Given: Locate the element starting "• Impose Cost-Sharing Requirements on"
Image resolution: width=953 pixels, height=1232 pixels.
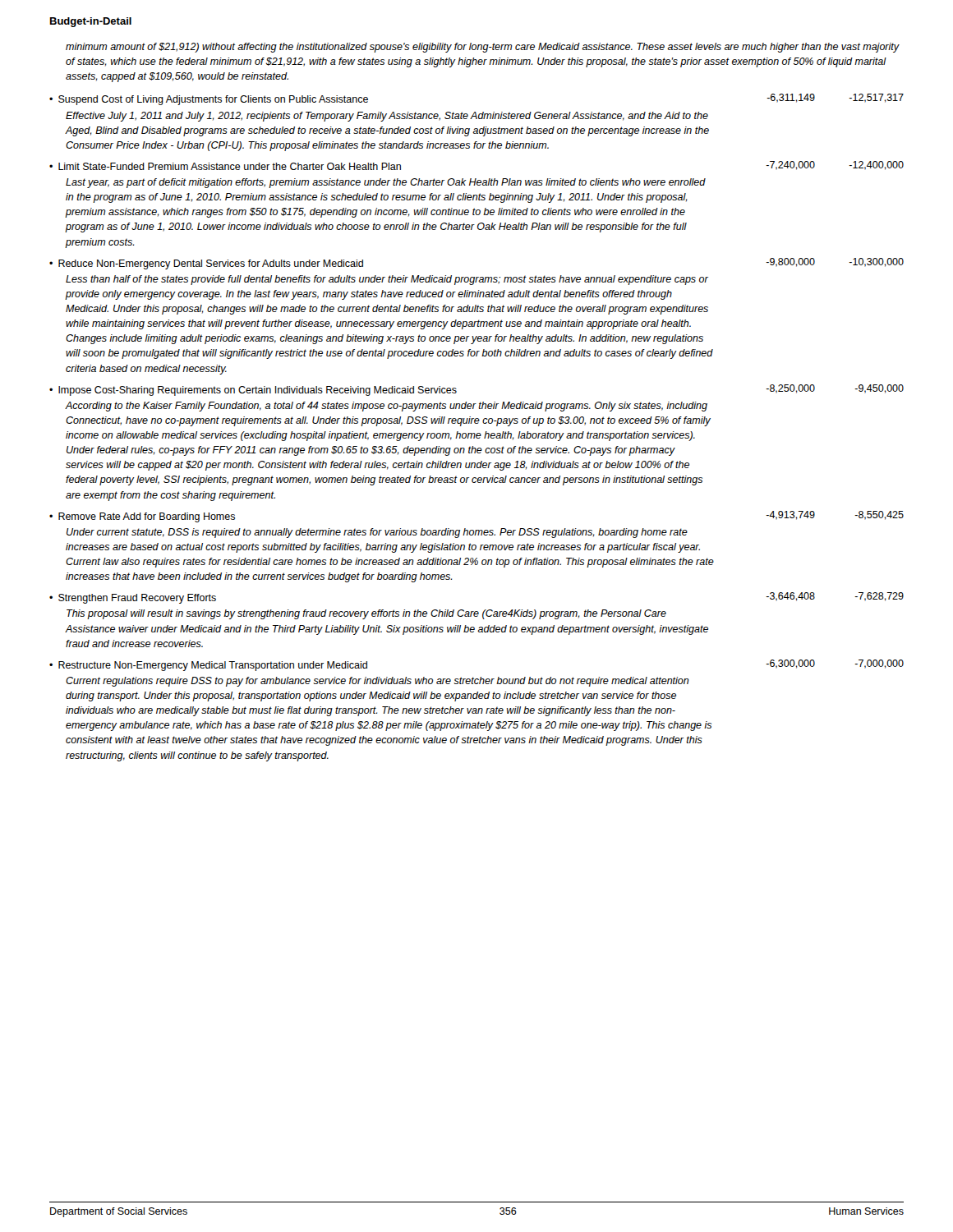Looking at the screenshot, I should (x=253, y=390).
